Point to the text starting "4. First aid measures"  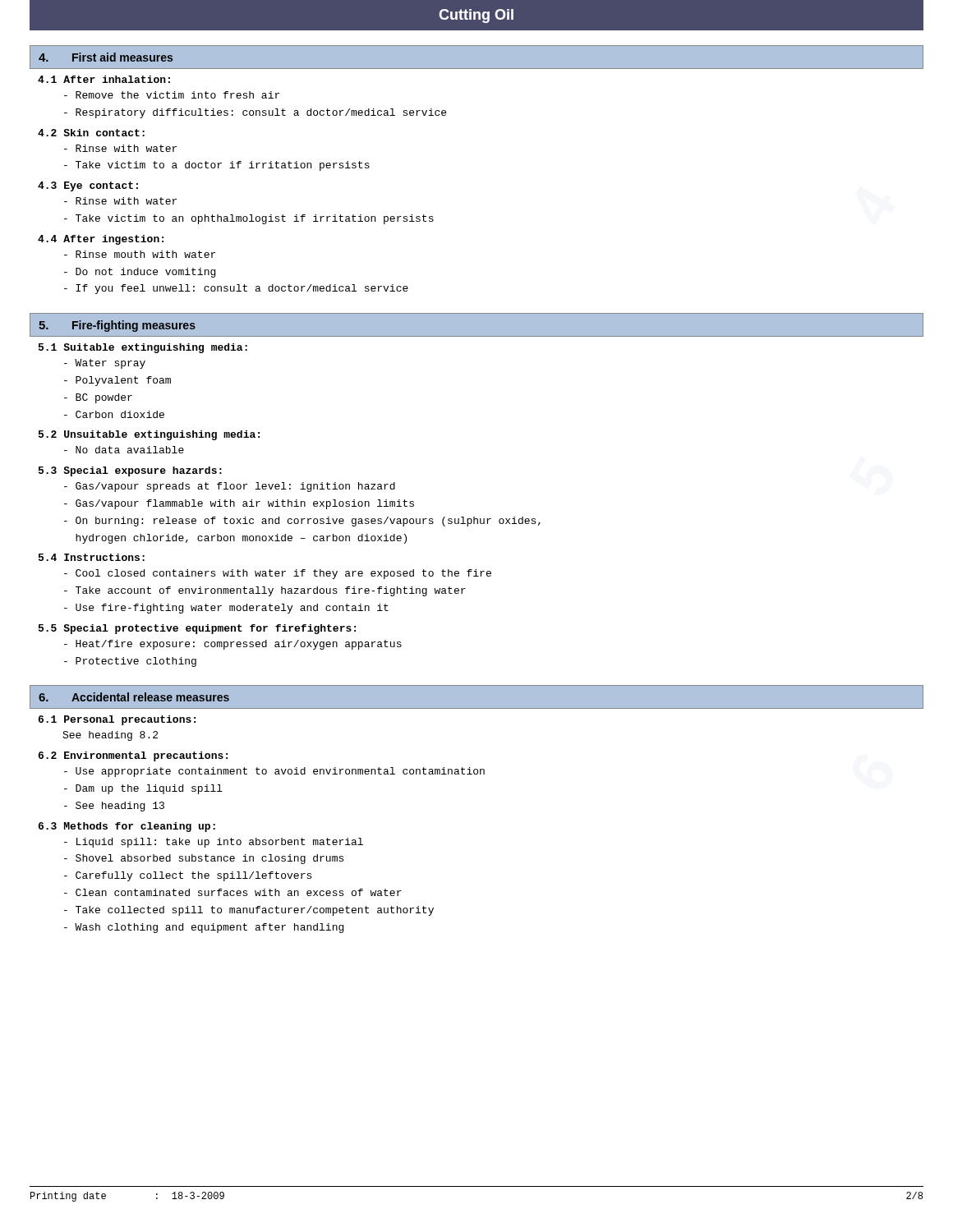[476, 57]
